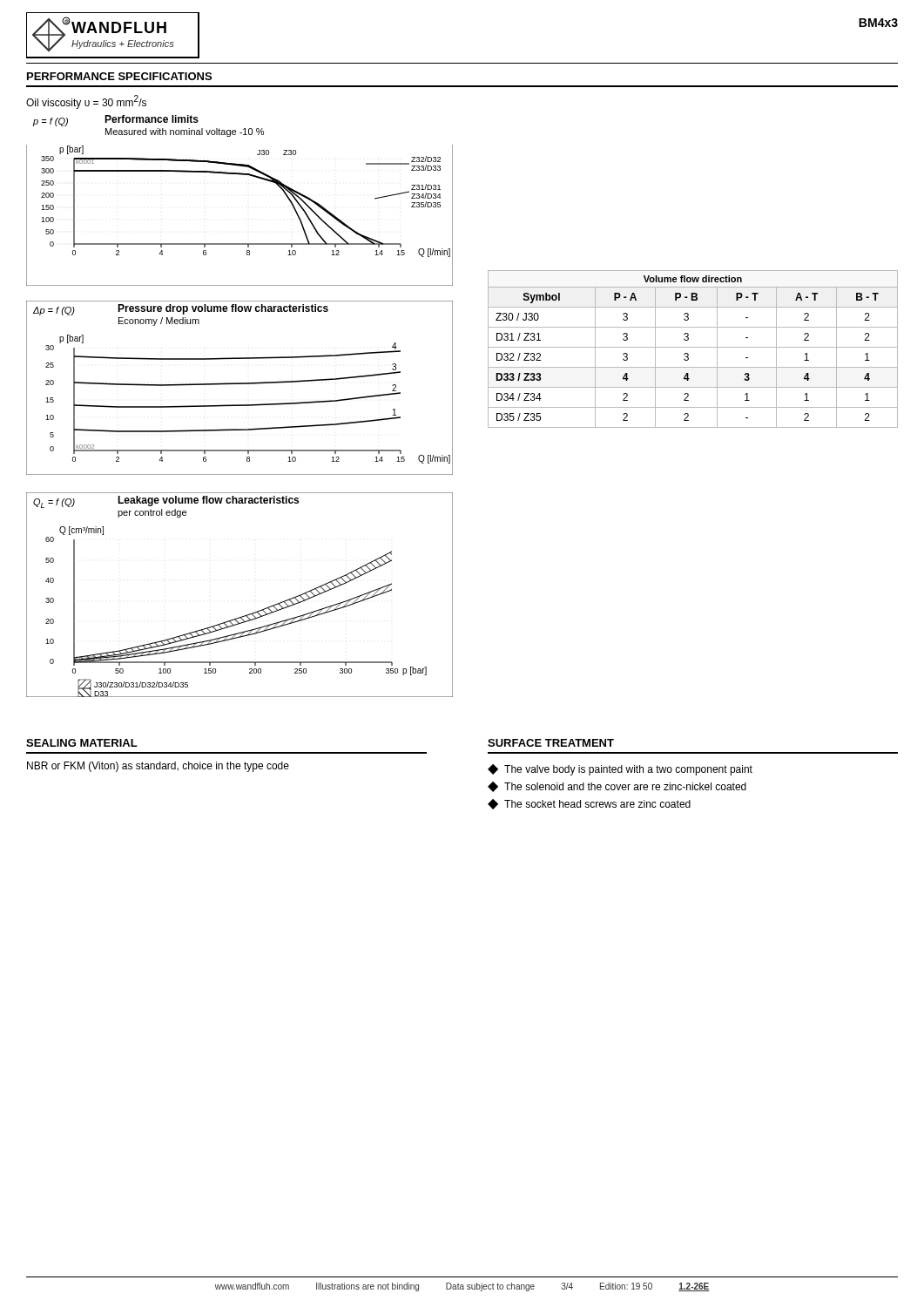Image resolution: width=924 pixels, height=1307 pixels.
Task: Point to the block beginning "◆ The socket head"
Action: click(x=589, y=803)
